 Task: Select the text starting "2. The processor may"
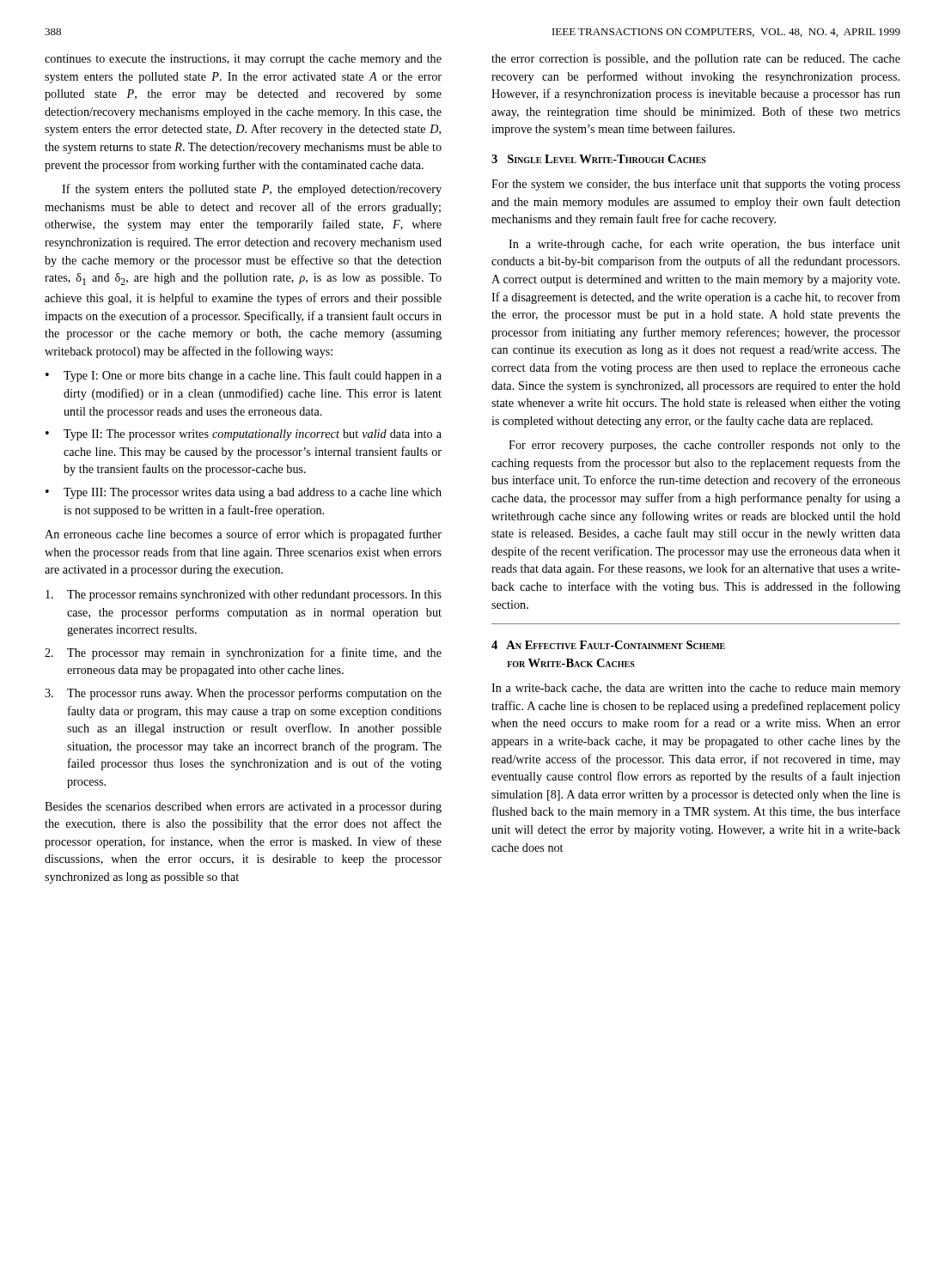[243, 662]
